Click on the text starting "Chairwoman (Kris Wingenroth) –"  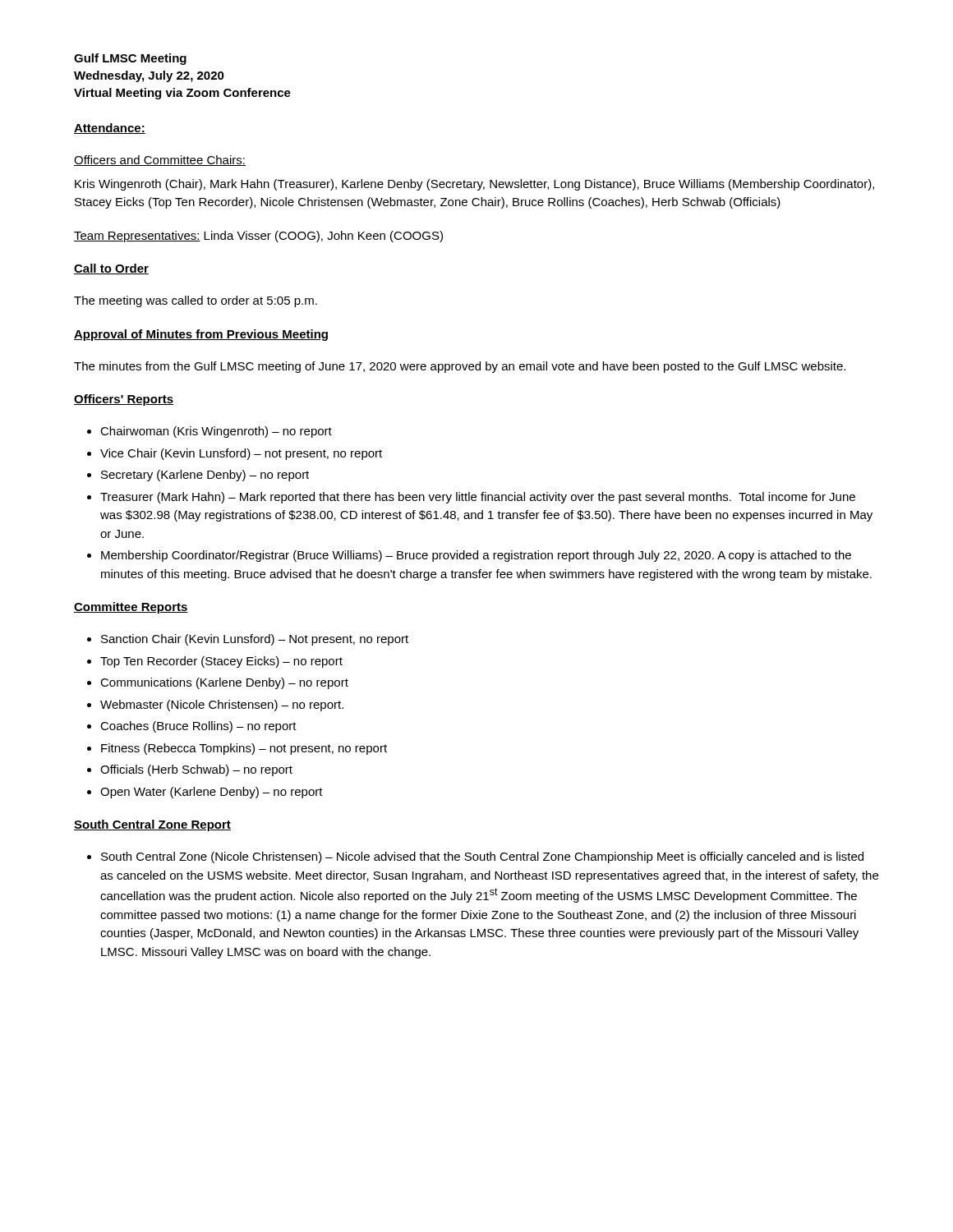(x=216, y=431)
